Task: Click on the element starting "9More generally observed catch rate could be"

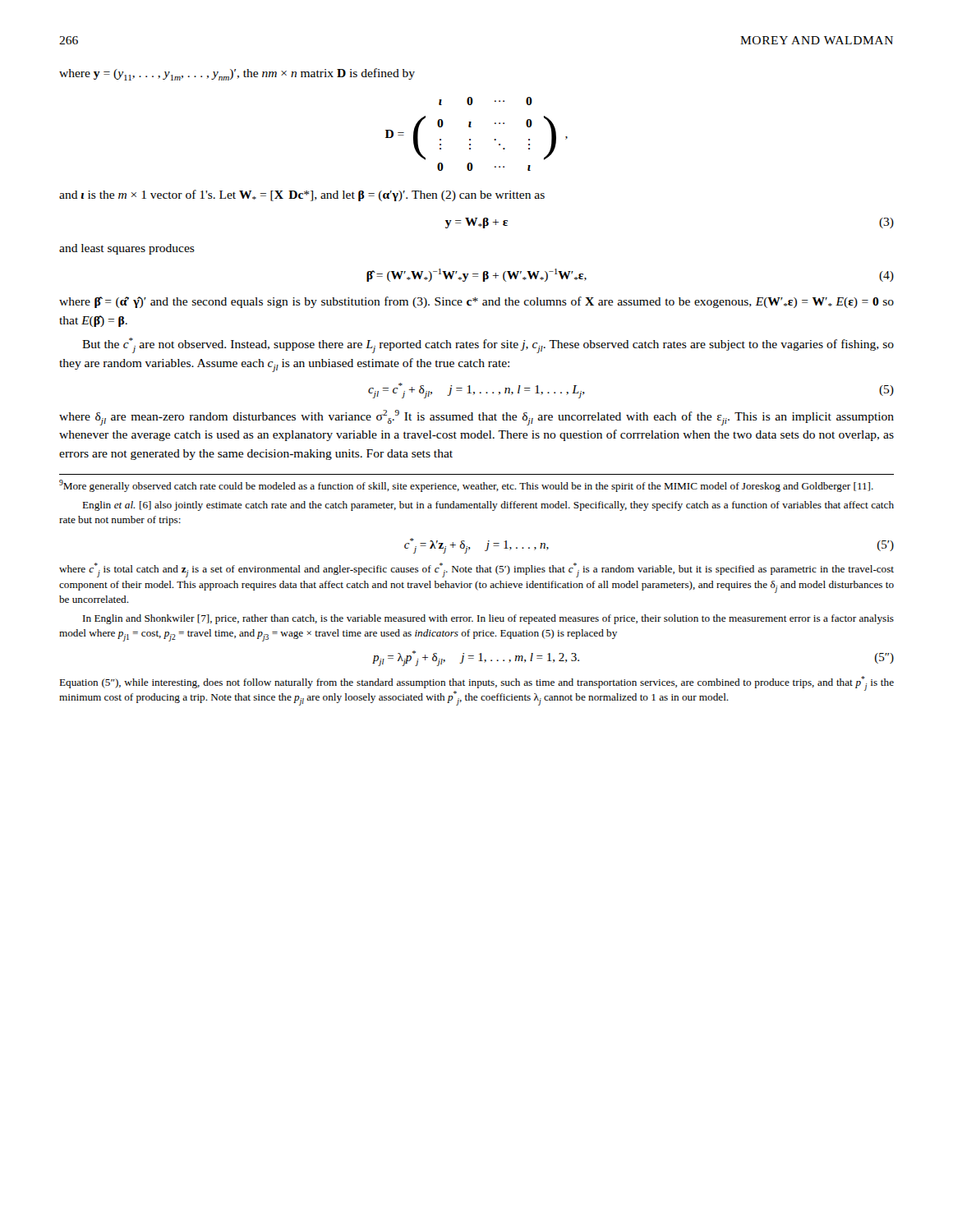Action: click(476, 503)
